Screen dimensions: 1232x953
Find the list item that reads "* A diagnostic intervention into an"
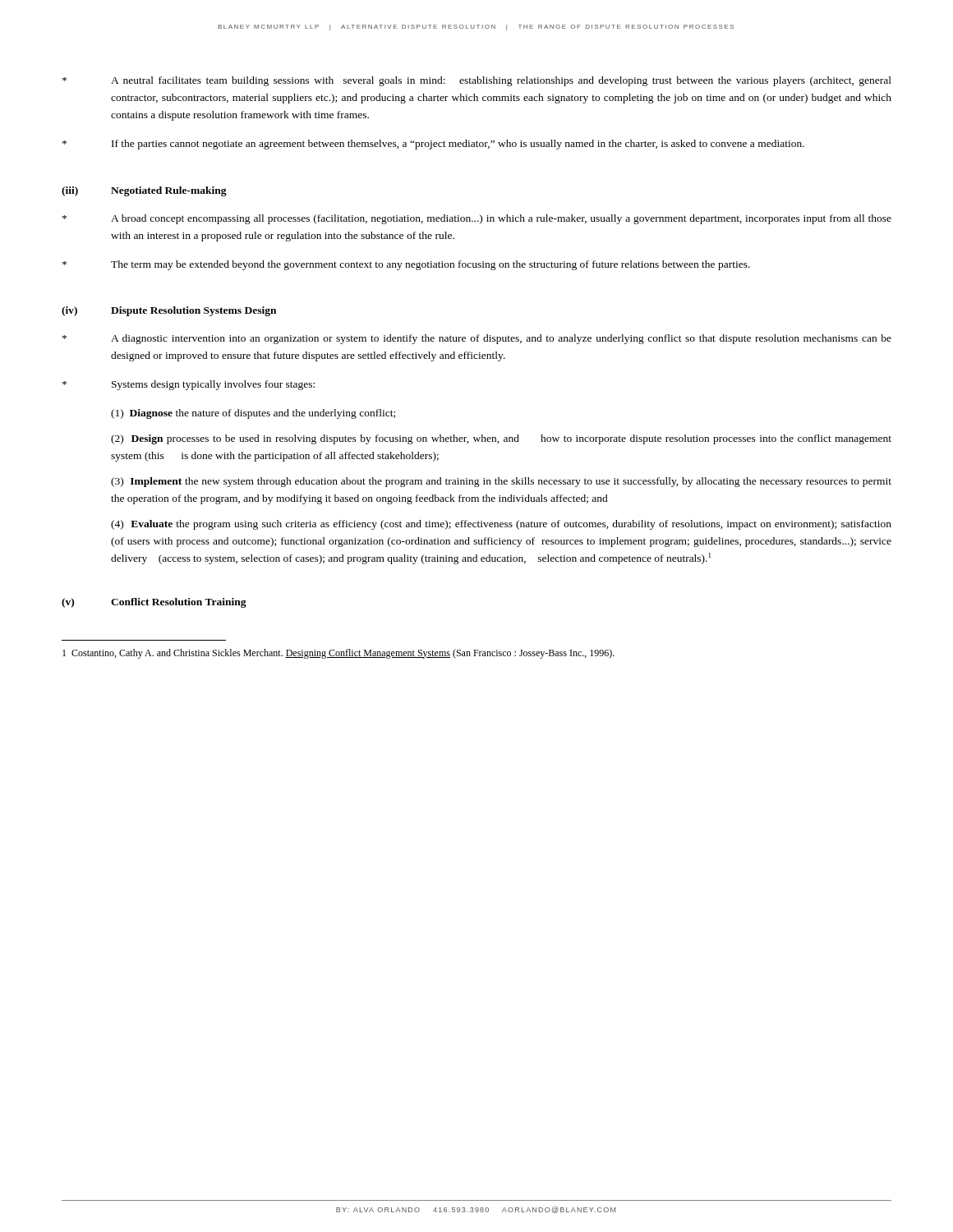click(476, 348)
